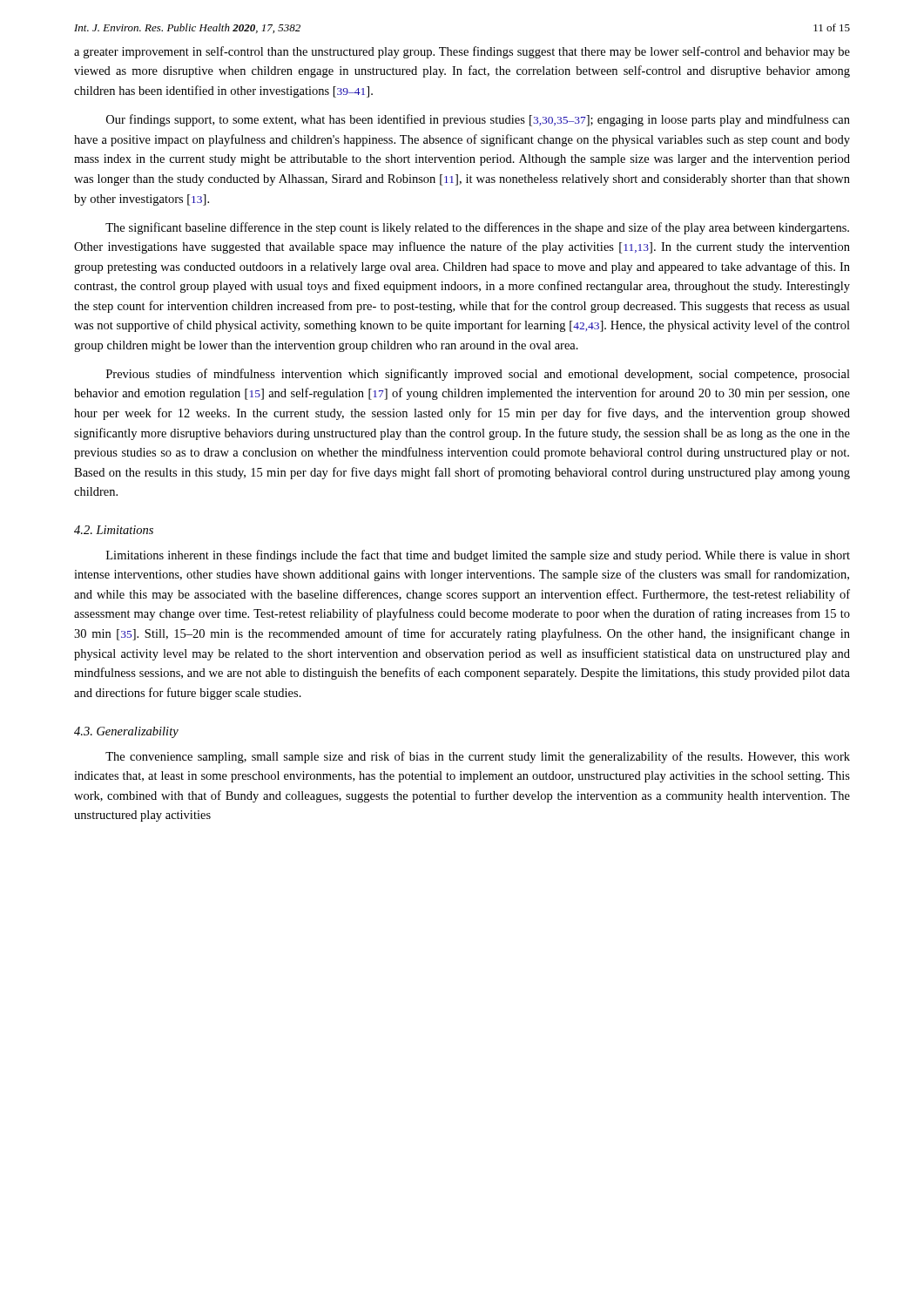Locate the block of text that opens with "Previous studies of mindfulness intervention"

462,433
